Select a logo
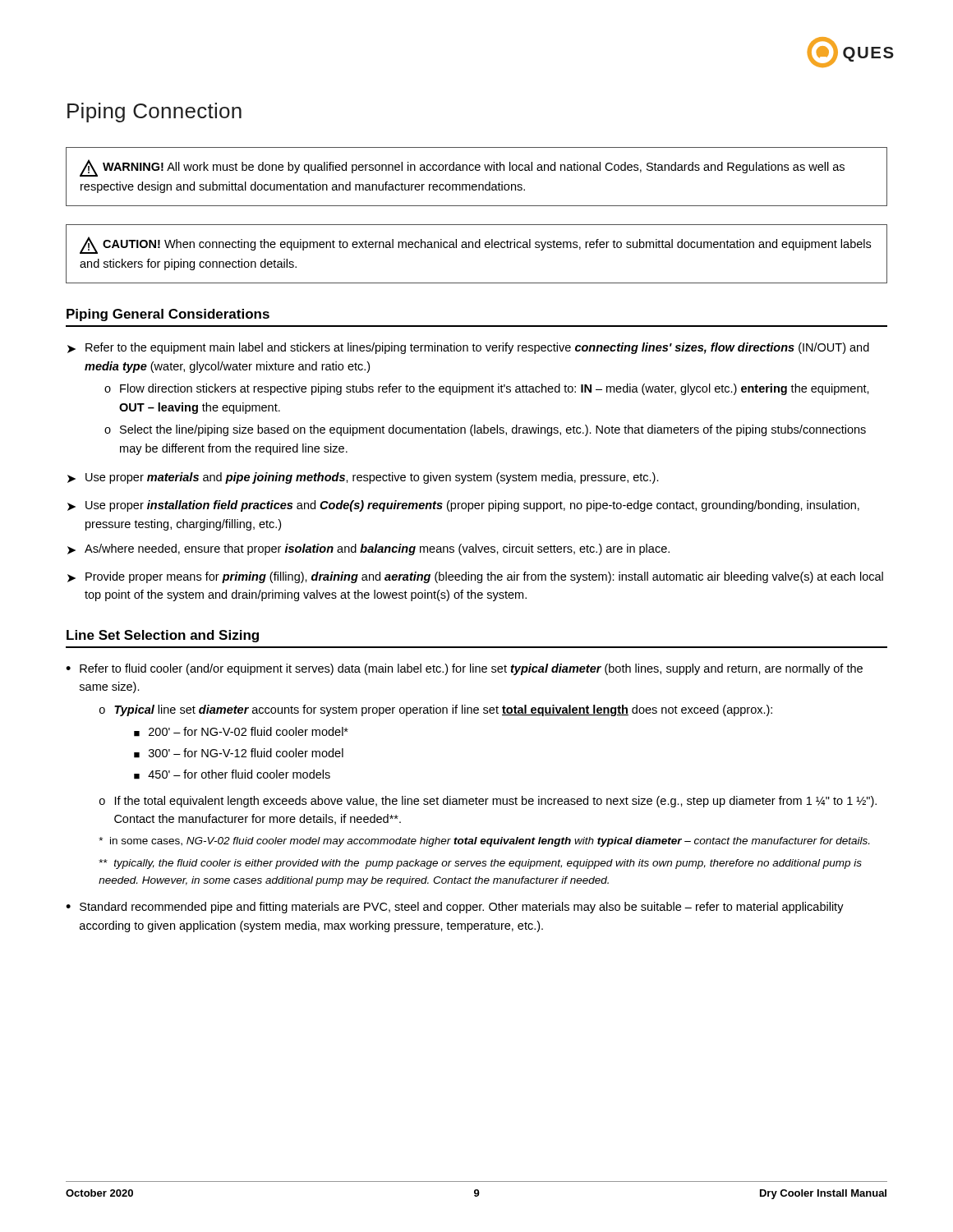 pyautogui.click(x=850, y=54)
